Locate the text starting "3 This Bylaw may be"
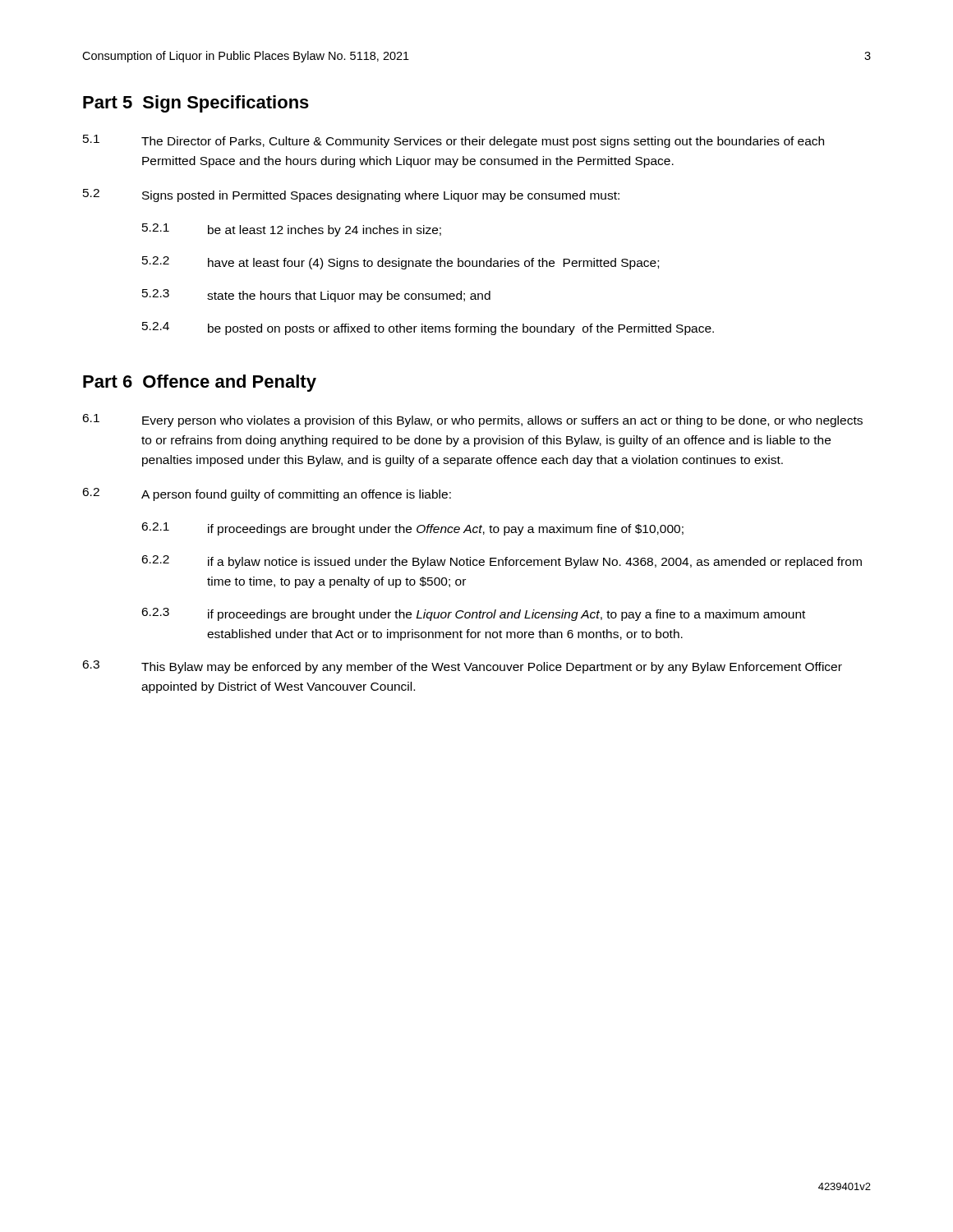This screenshot has height=1232, width=953. tap(476, 677)
